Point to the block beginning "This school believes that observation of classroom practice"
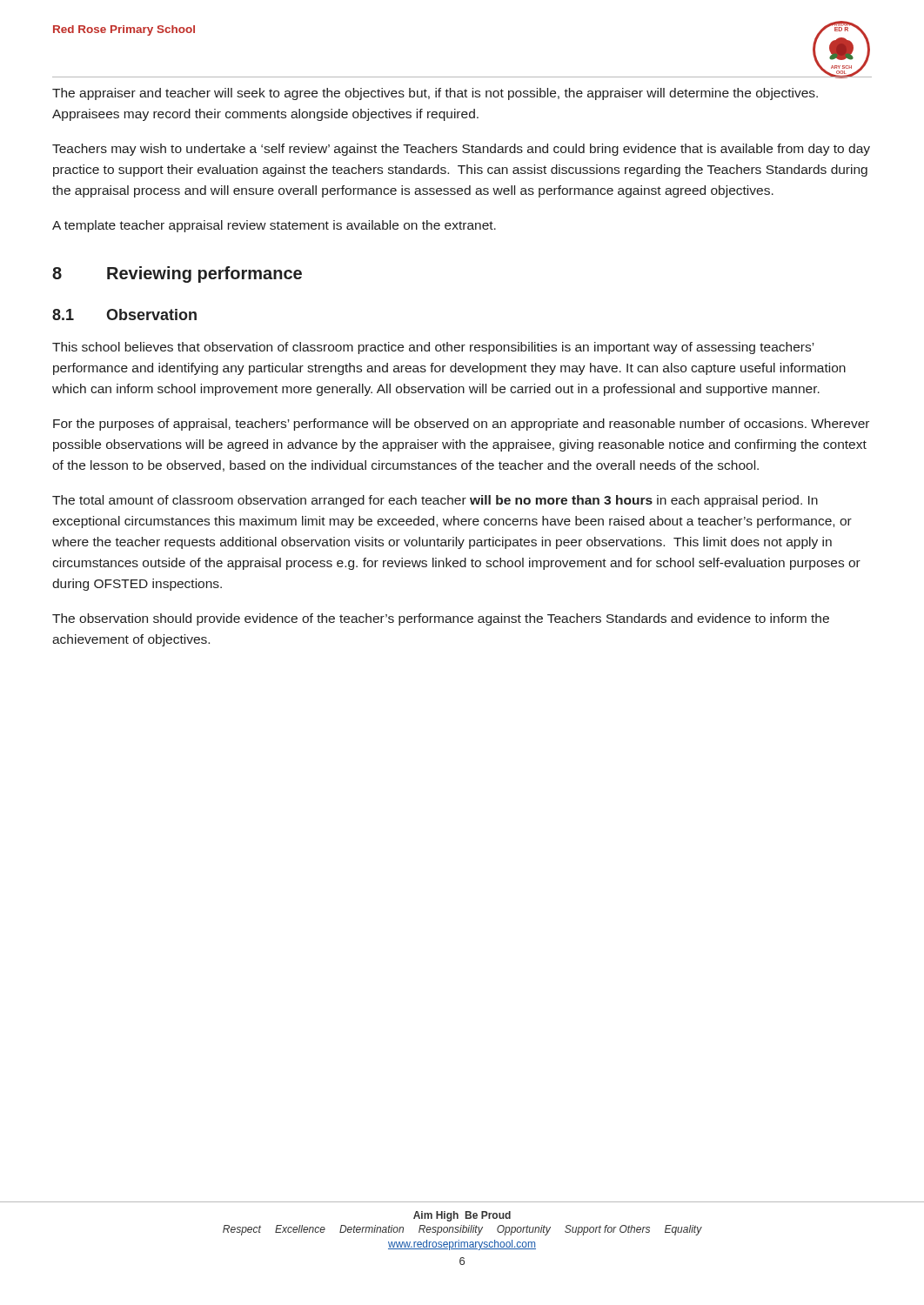 click(449, 368)
